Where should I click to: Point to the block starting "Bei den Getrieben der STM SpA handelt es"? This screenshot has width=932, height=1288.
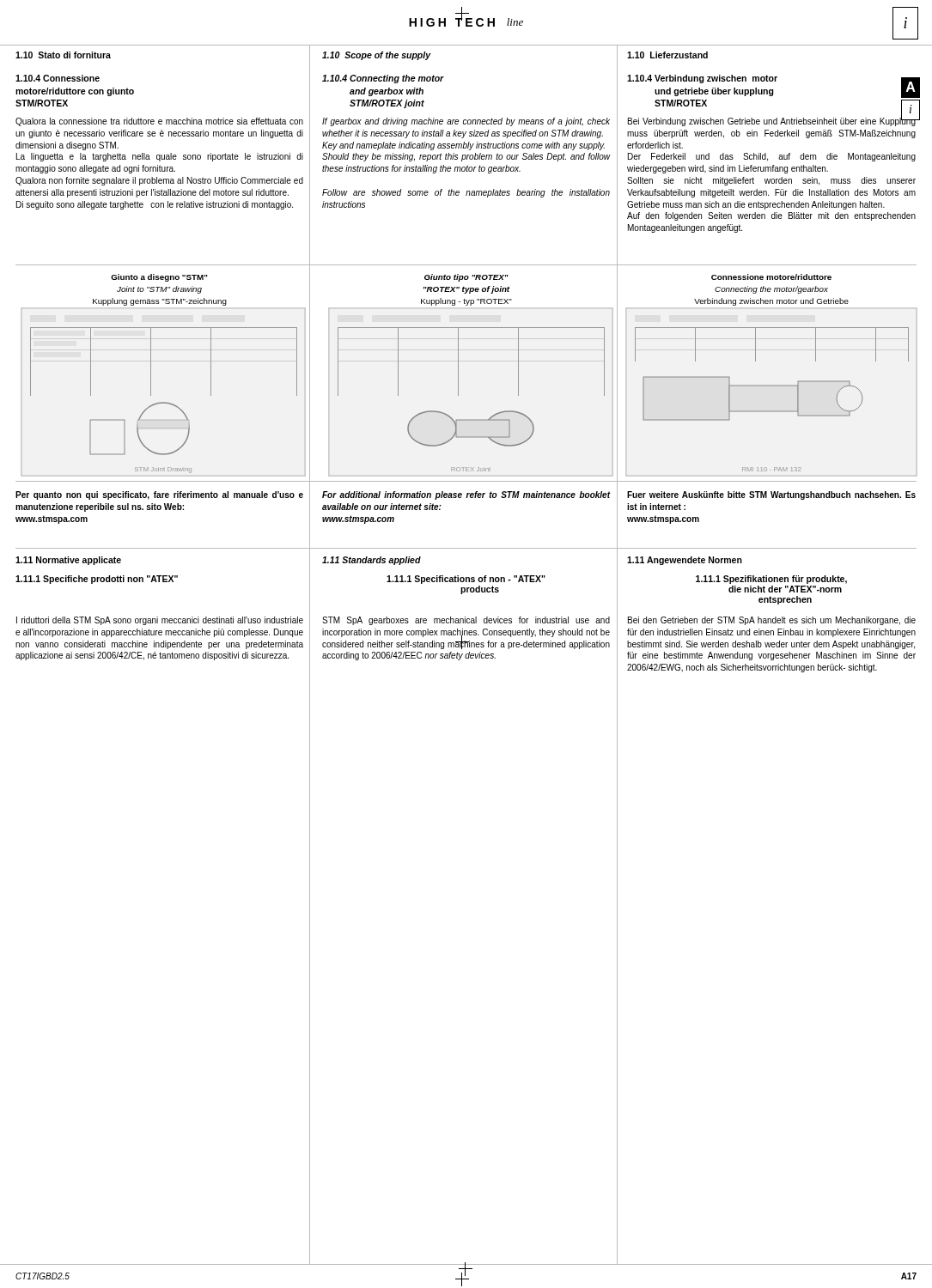coord(771,644)
